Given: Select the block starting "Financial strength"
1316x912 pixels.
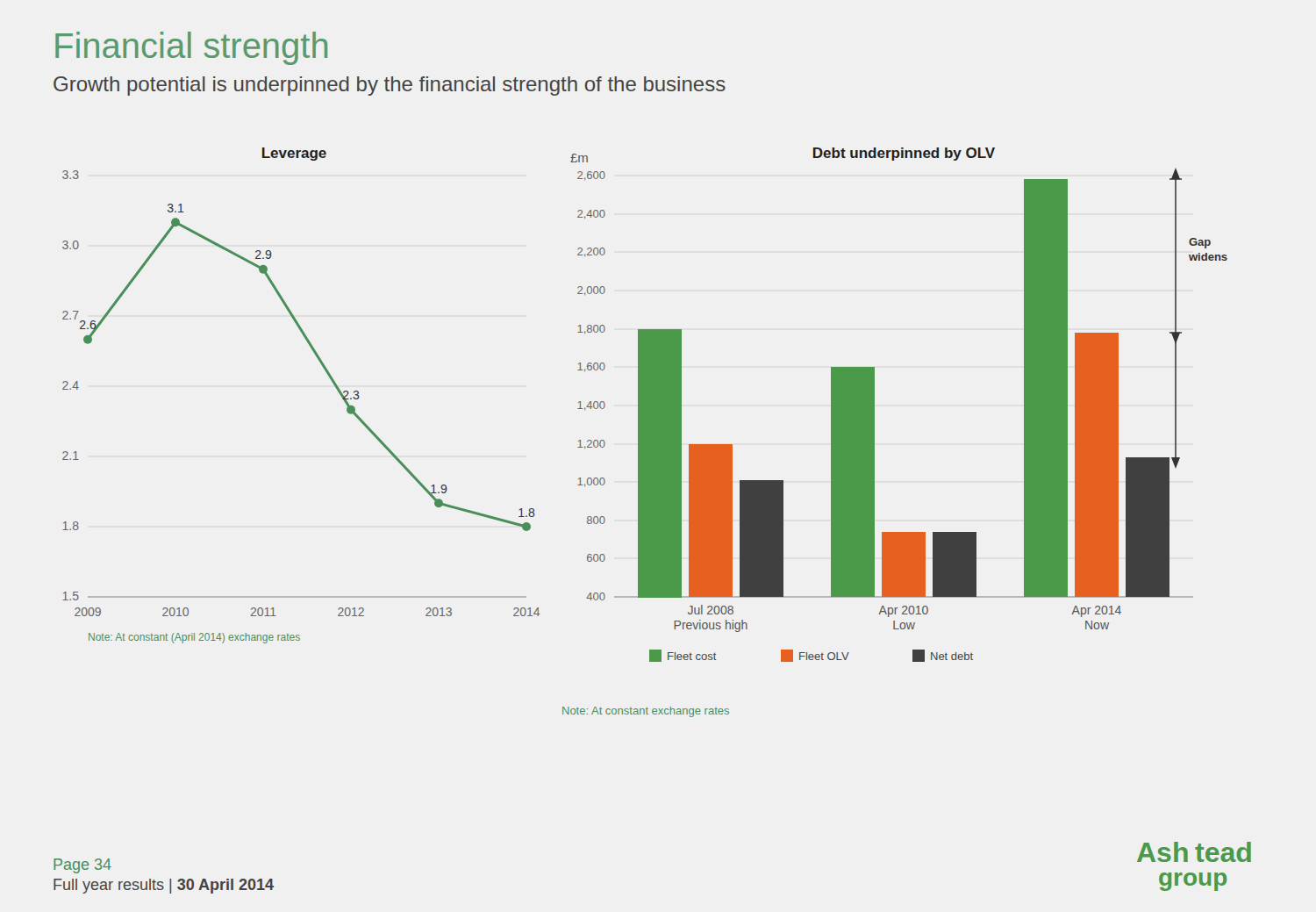Looking at the screenshot, I should pos(191,48).
